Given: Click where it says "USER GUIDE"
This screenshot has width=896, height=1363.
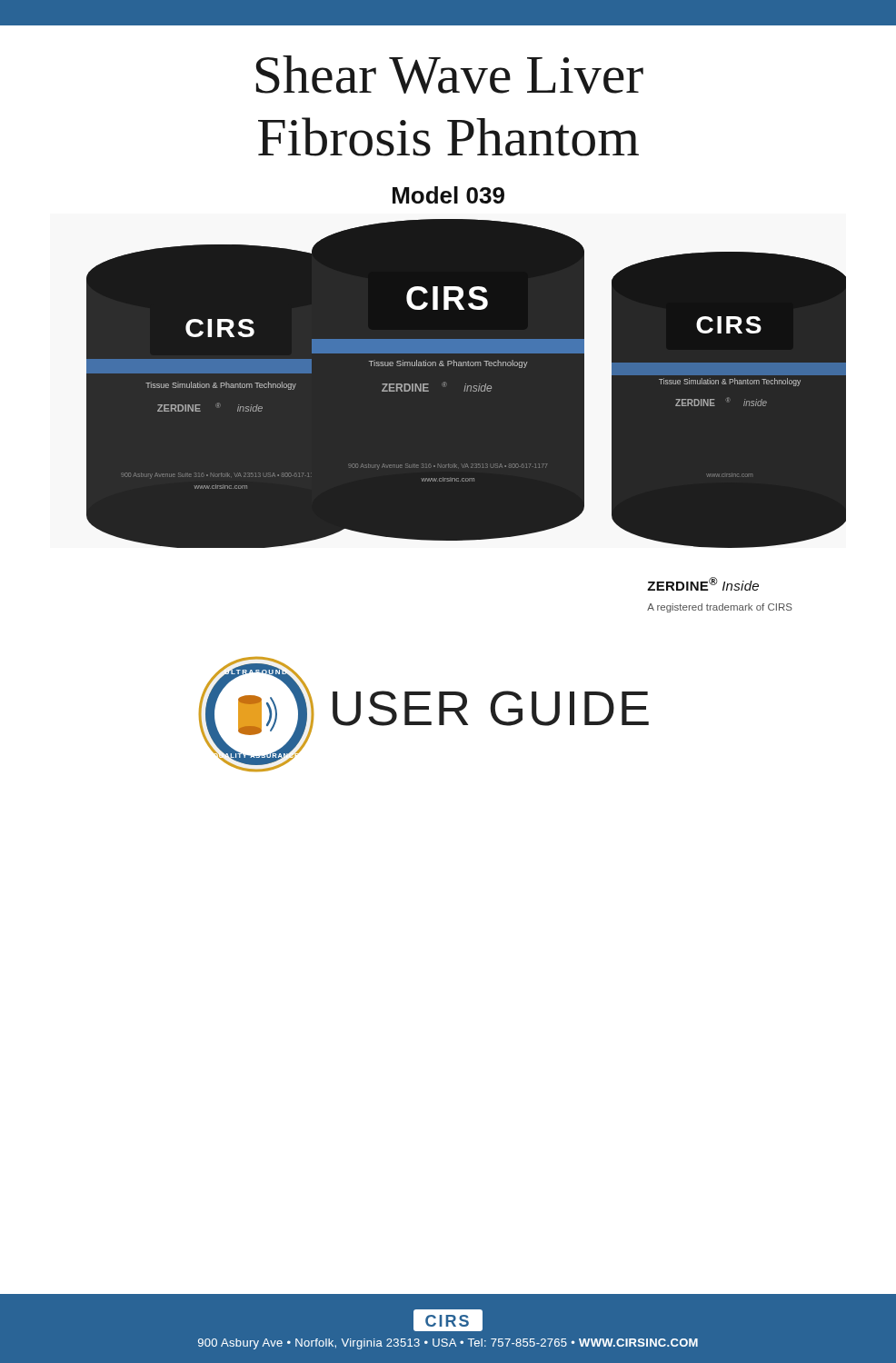Looking at the screenshot, I should pyautogui.click(x=491, y=708).
